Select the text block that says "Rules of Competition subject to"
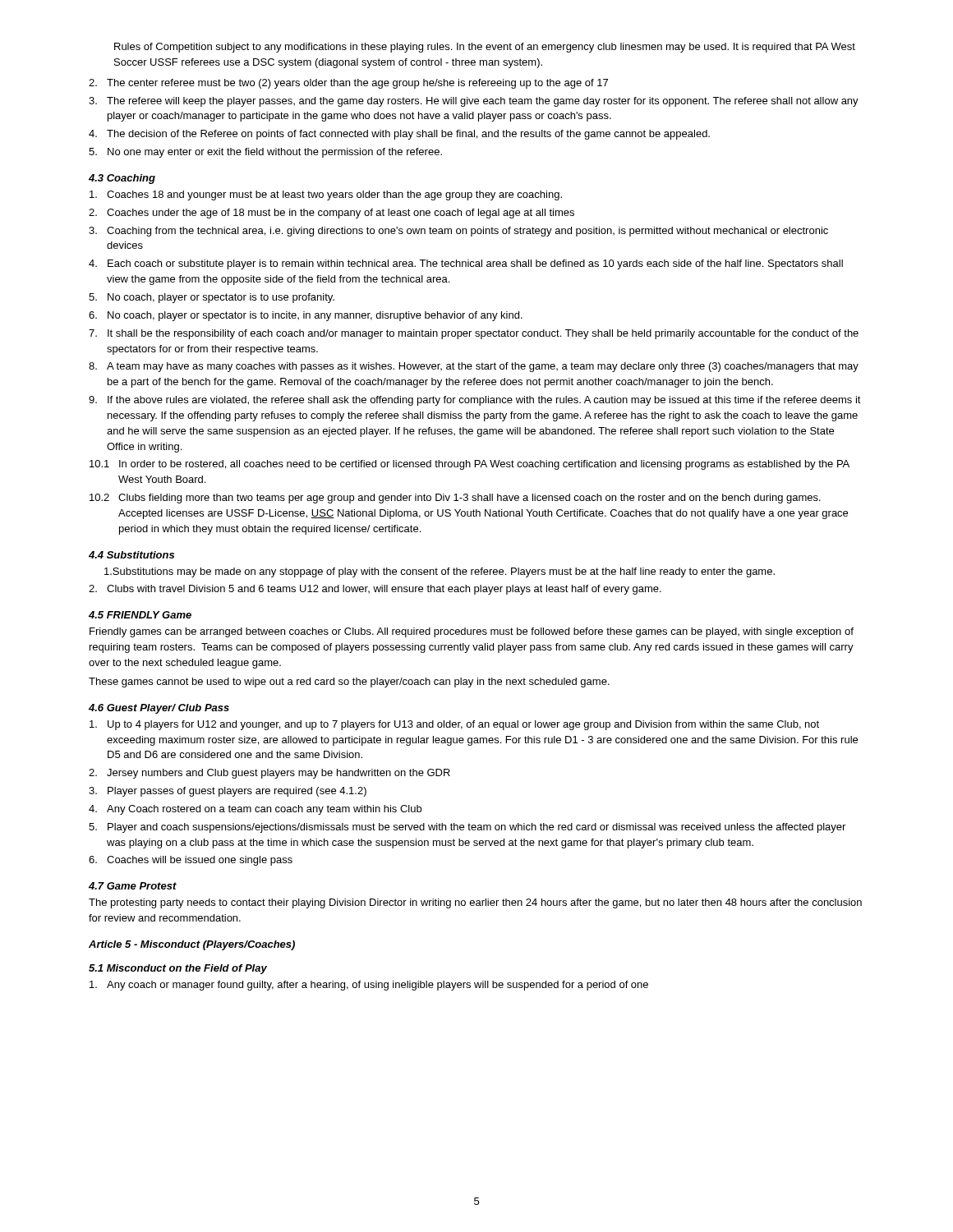 pos(484,54)
